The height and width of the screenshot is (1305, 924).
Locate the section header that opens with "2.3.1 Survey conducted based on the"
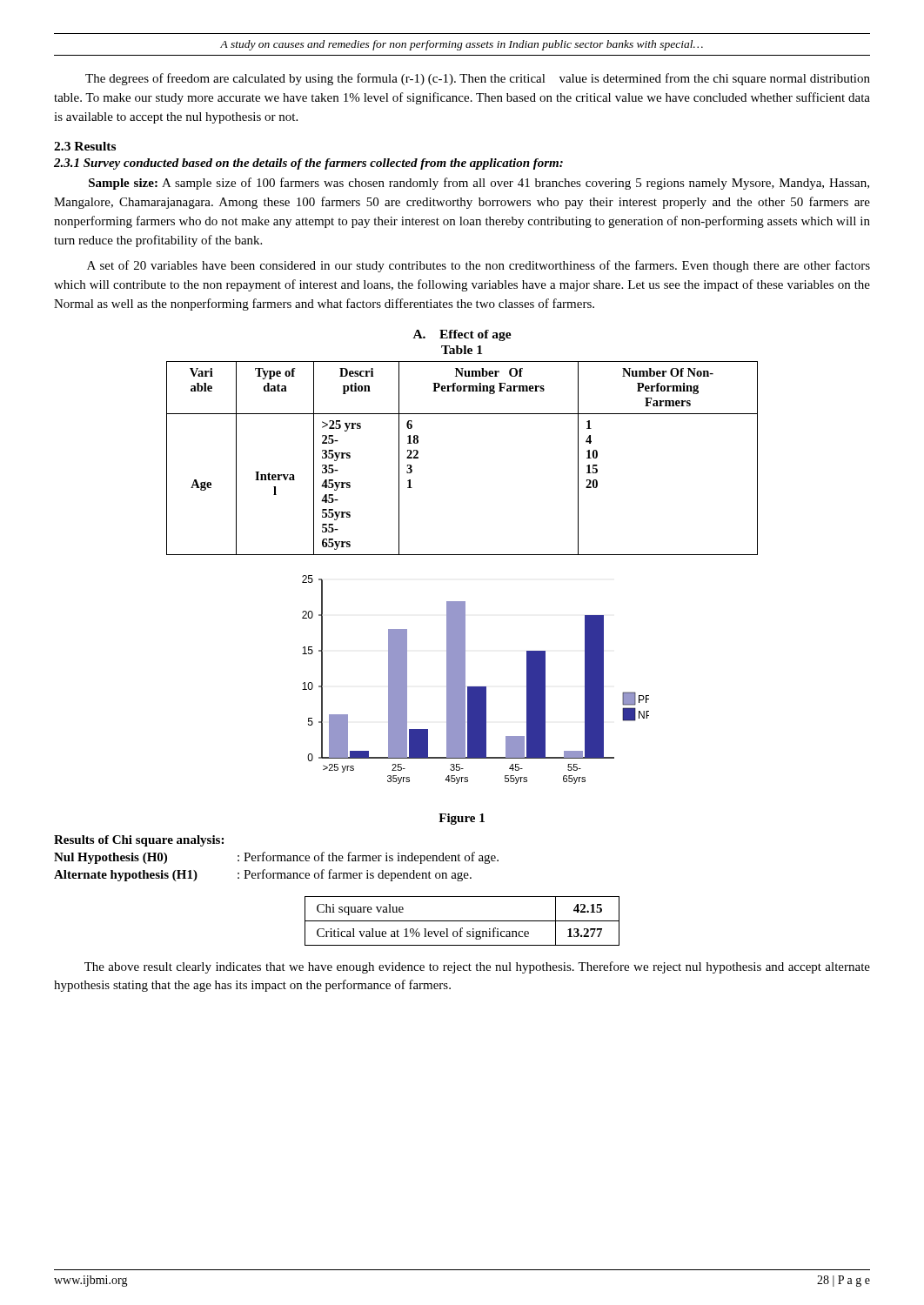pyautogui.click(x=309, y=163)
